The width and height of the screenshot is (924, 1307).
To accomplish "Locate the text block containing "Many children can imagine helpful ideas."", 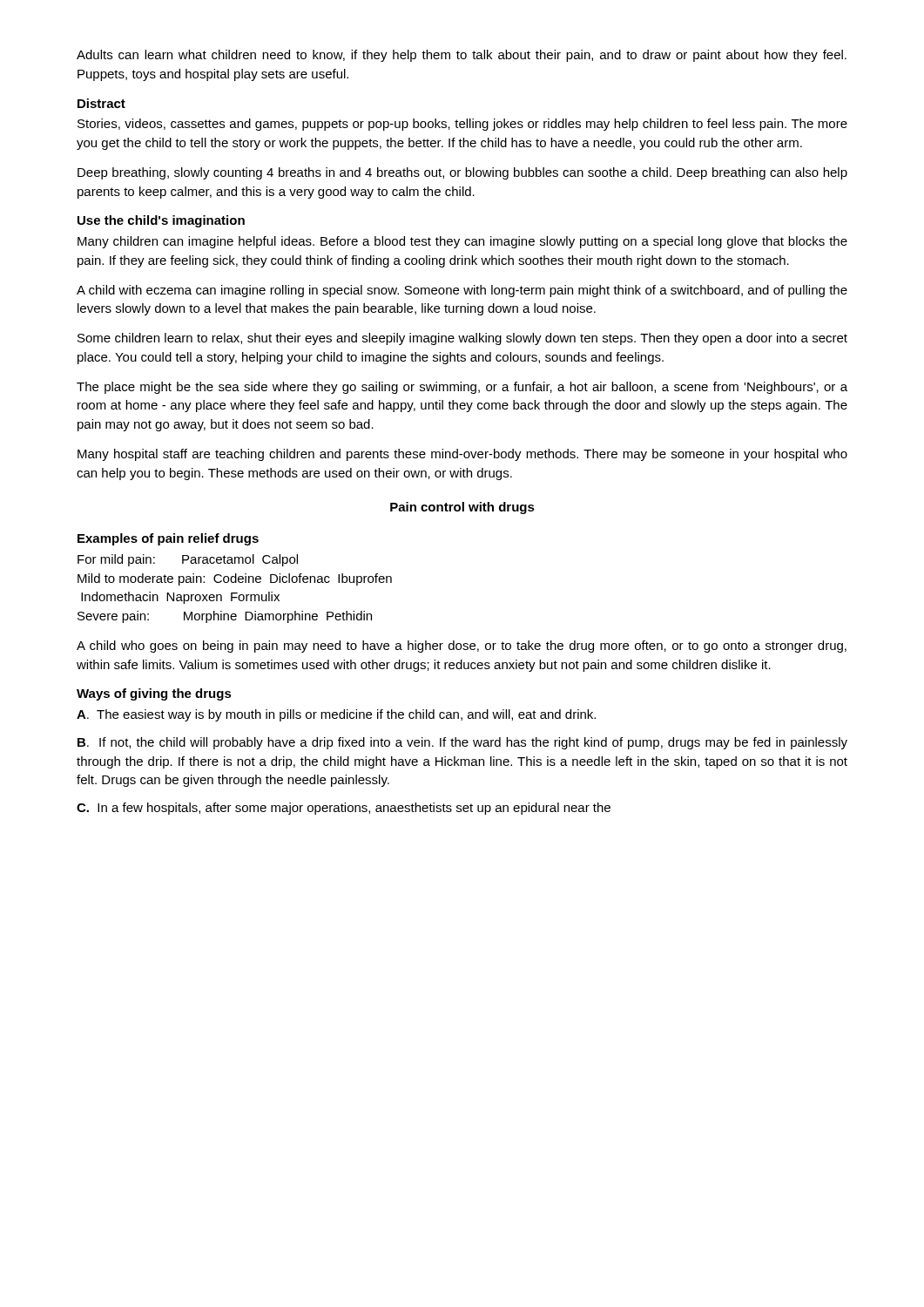I will click(462, 251).
